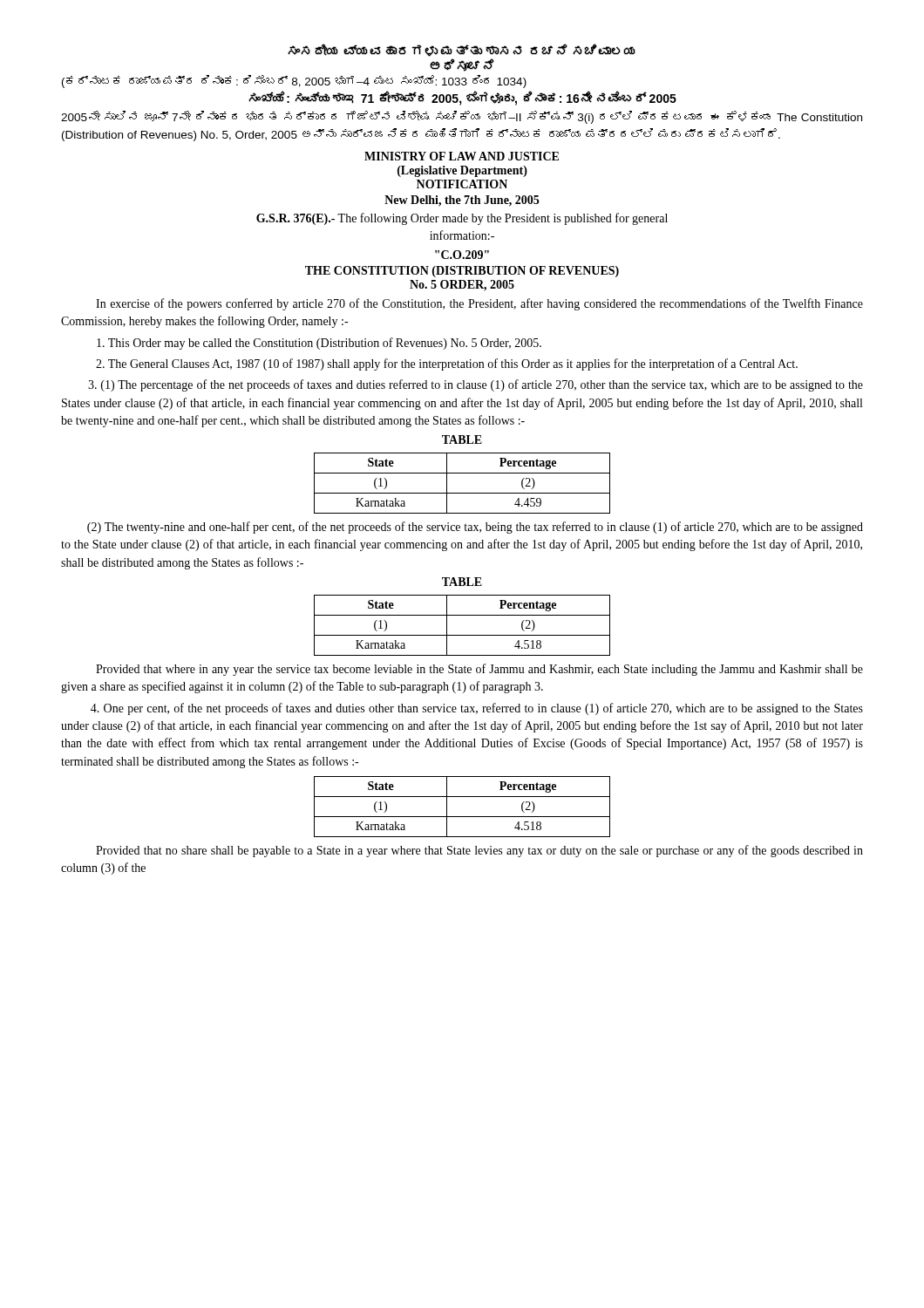This screenshot has height=1308, width=924.
Task: Where is the passage that starts "This Order may"?
Action: (319, 343)
